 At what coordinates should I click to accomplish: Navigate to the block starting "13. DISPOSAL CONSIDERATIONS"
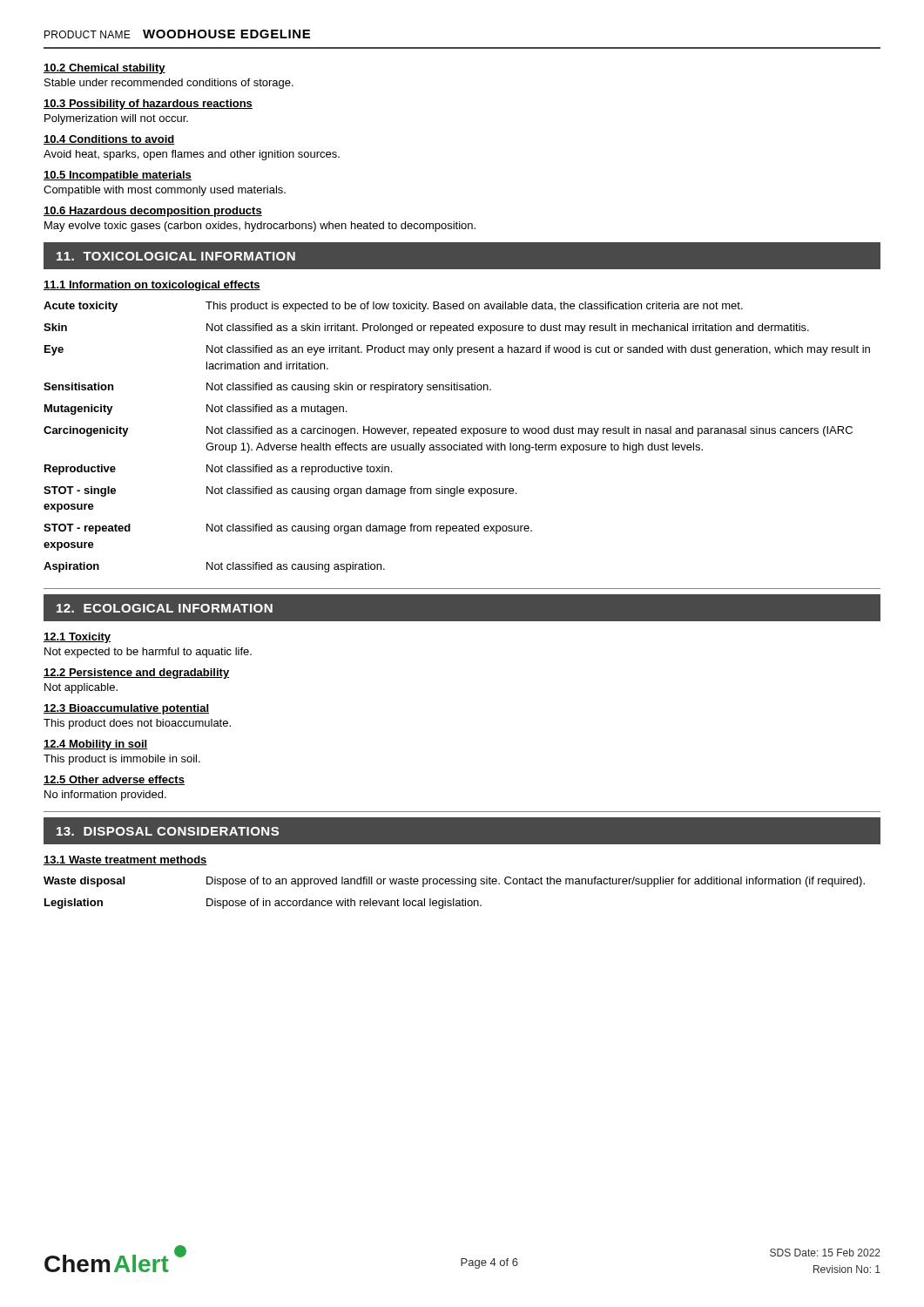pos(168,831)
